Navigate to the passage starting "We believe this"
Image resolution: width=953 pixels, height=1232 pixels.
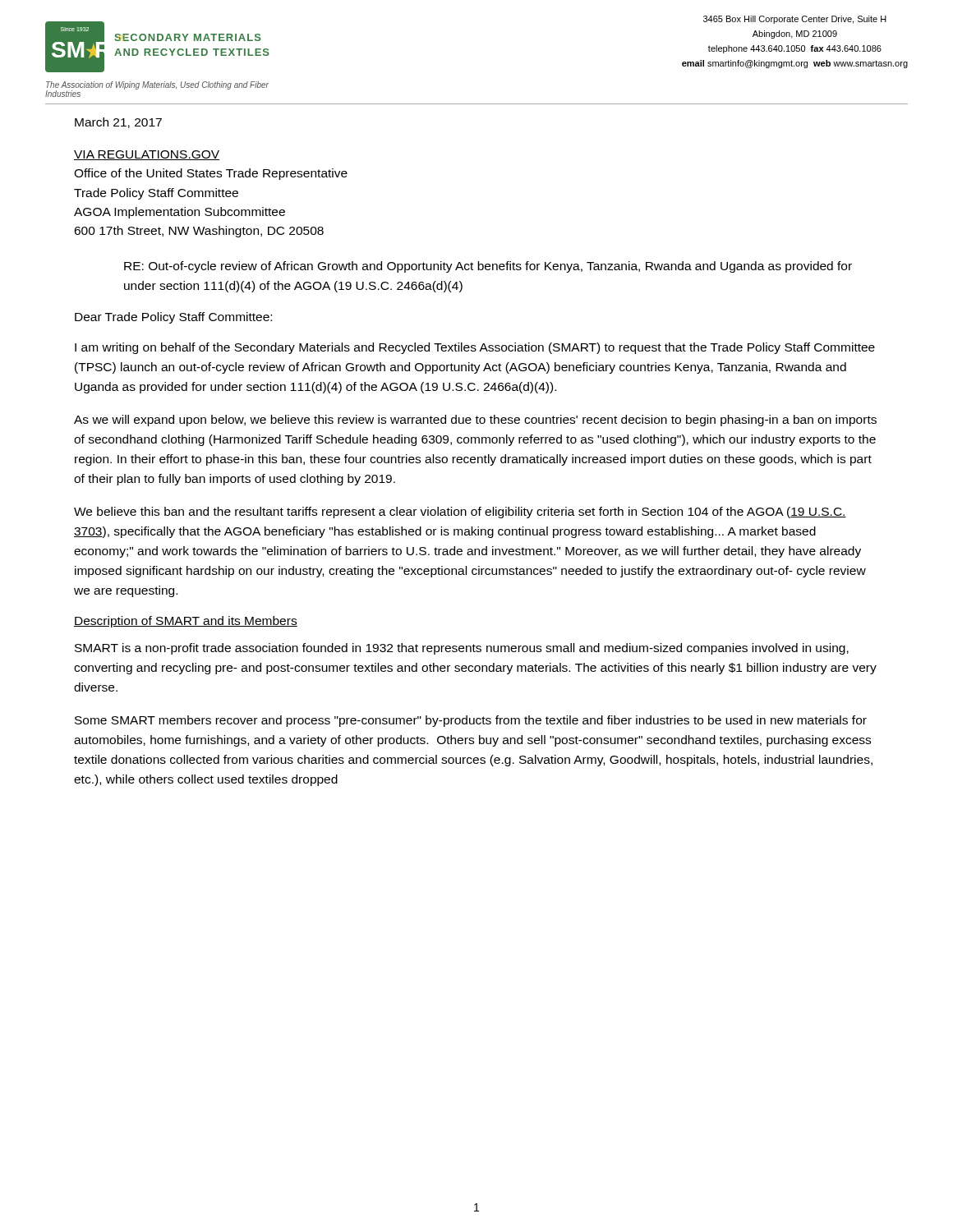click(470, 551)
